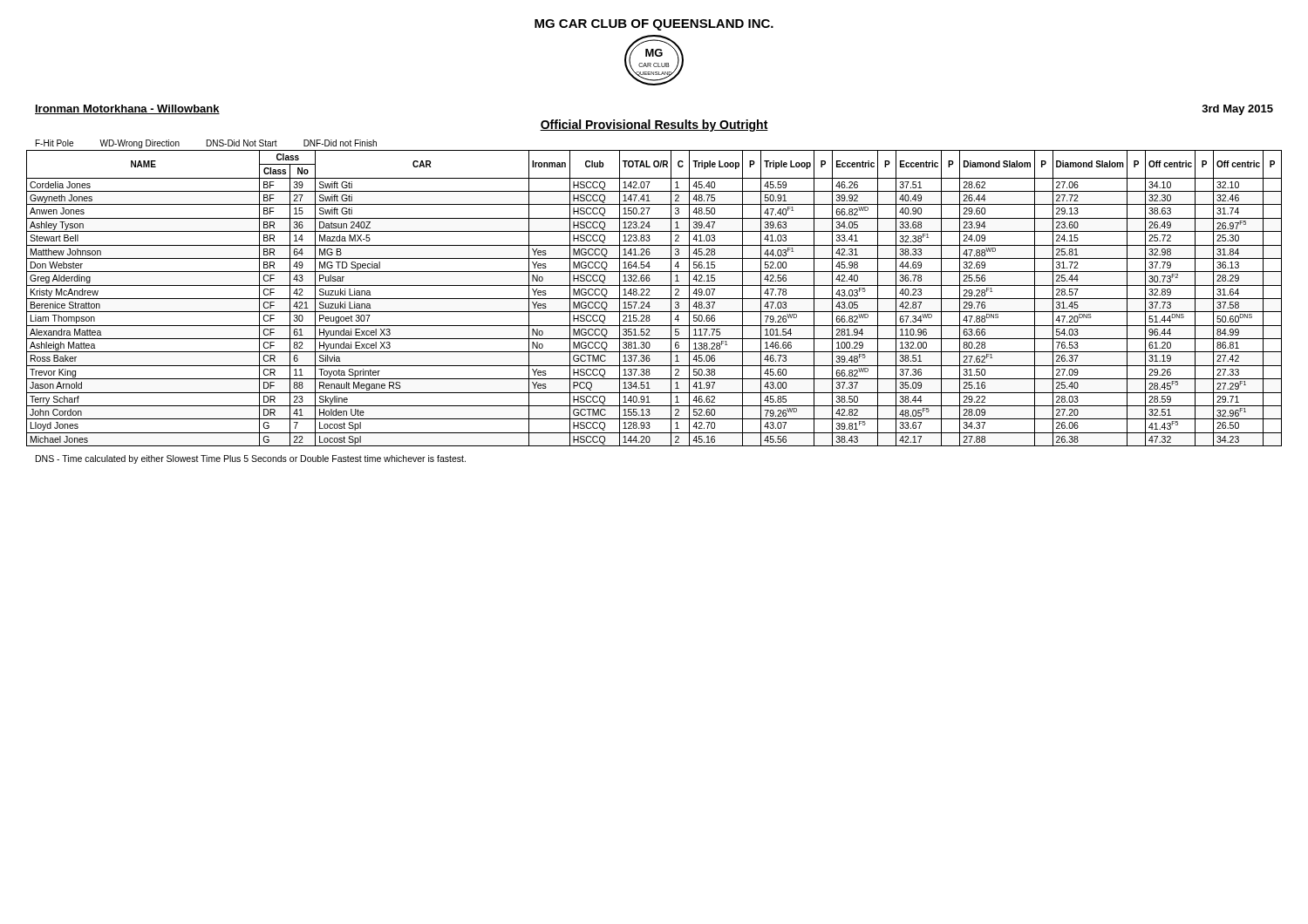Find the logo
The height and width of the screenshot is (924, 1308).
(x=654, y=62)
